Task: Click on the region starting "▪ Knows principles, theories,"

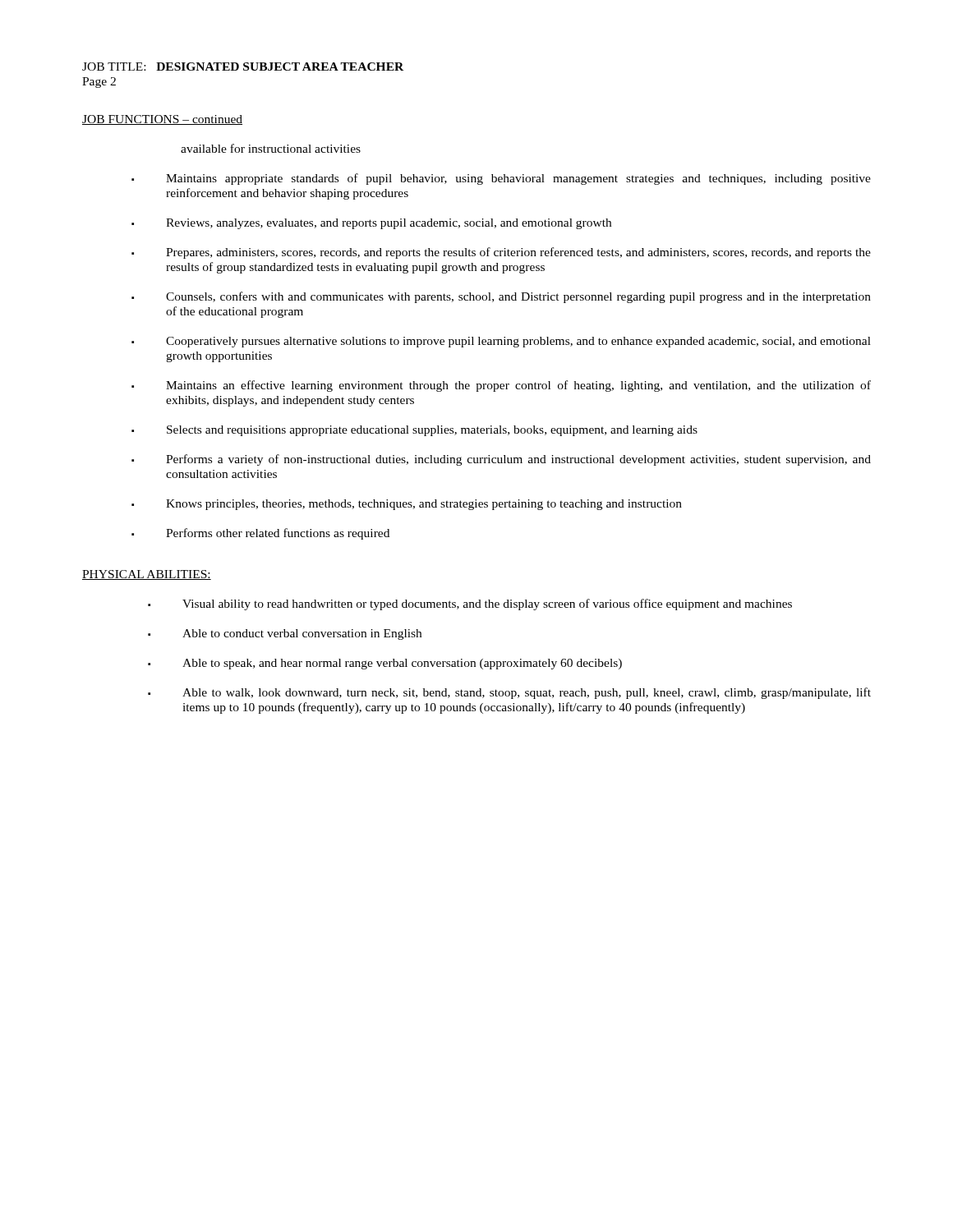Action: click(501, 504)
